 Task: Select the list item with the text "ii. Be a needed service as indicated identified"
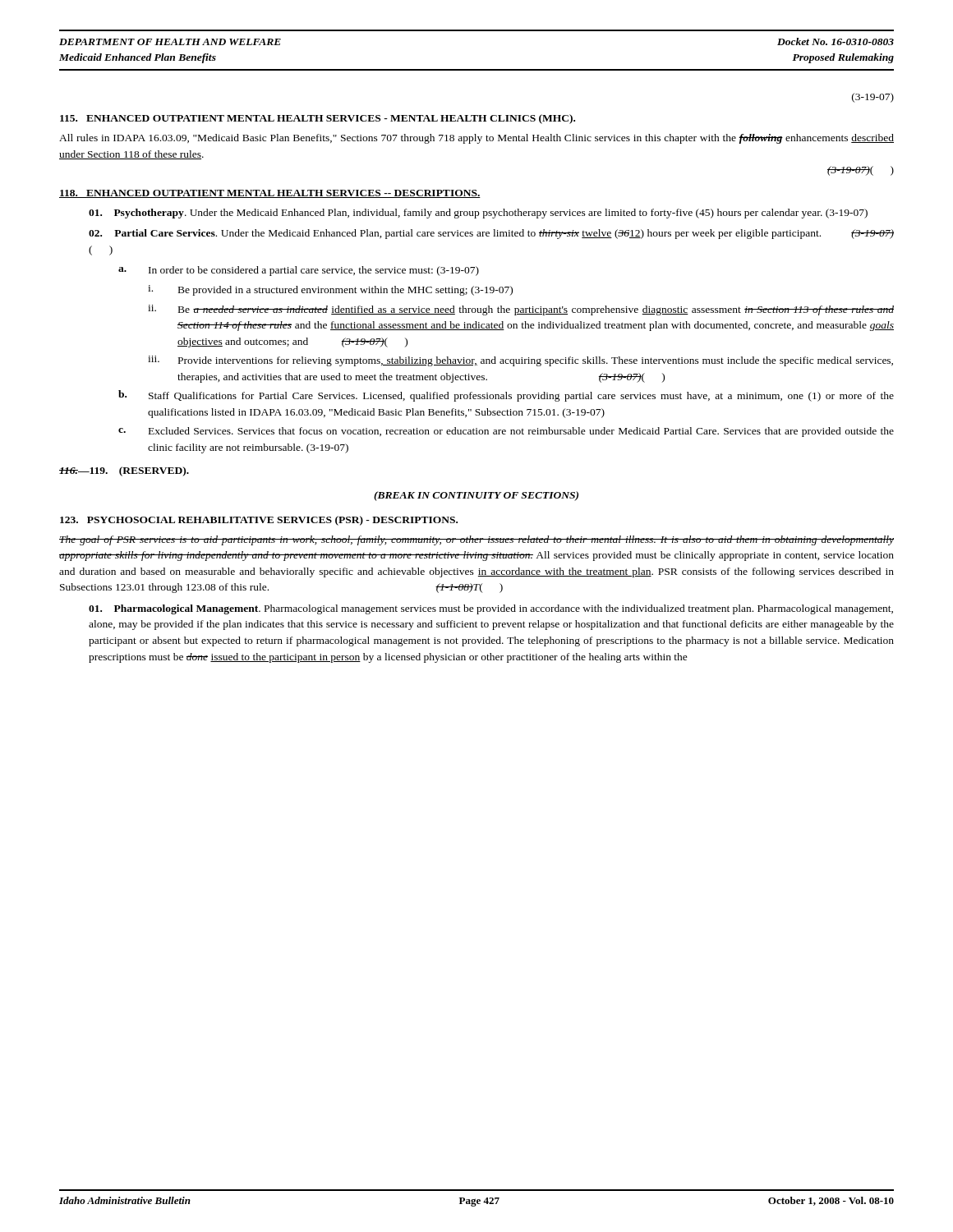(521, 325)
